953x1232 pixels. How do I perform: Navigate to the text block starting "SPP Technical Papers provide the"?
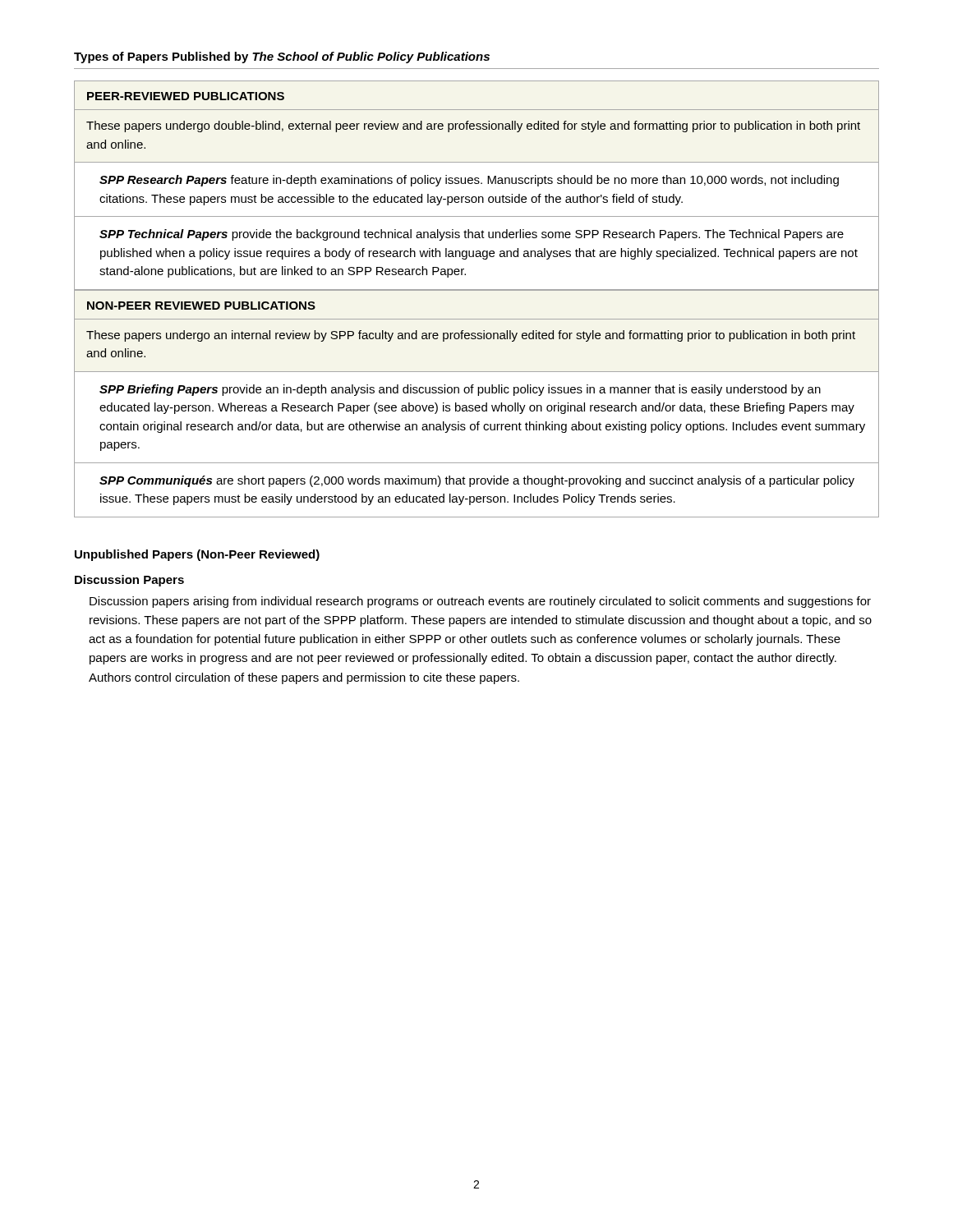point(478,252)
